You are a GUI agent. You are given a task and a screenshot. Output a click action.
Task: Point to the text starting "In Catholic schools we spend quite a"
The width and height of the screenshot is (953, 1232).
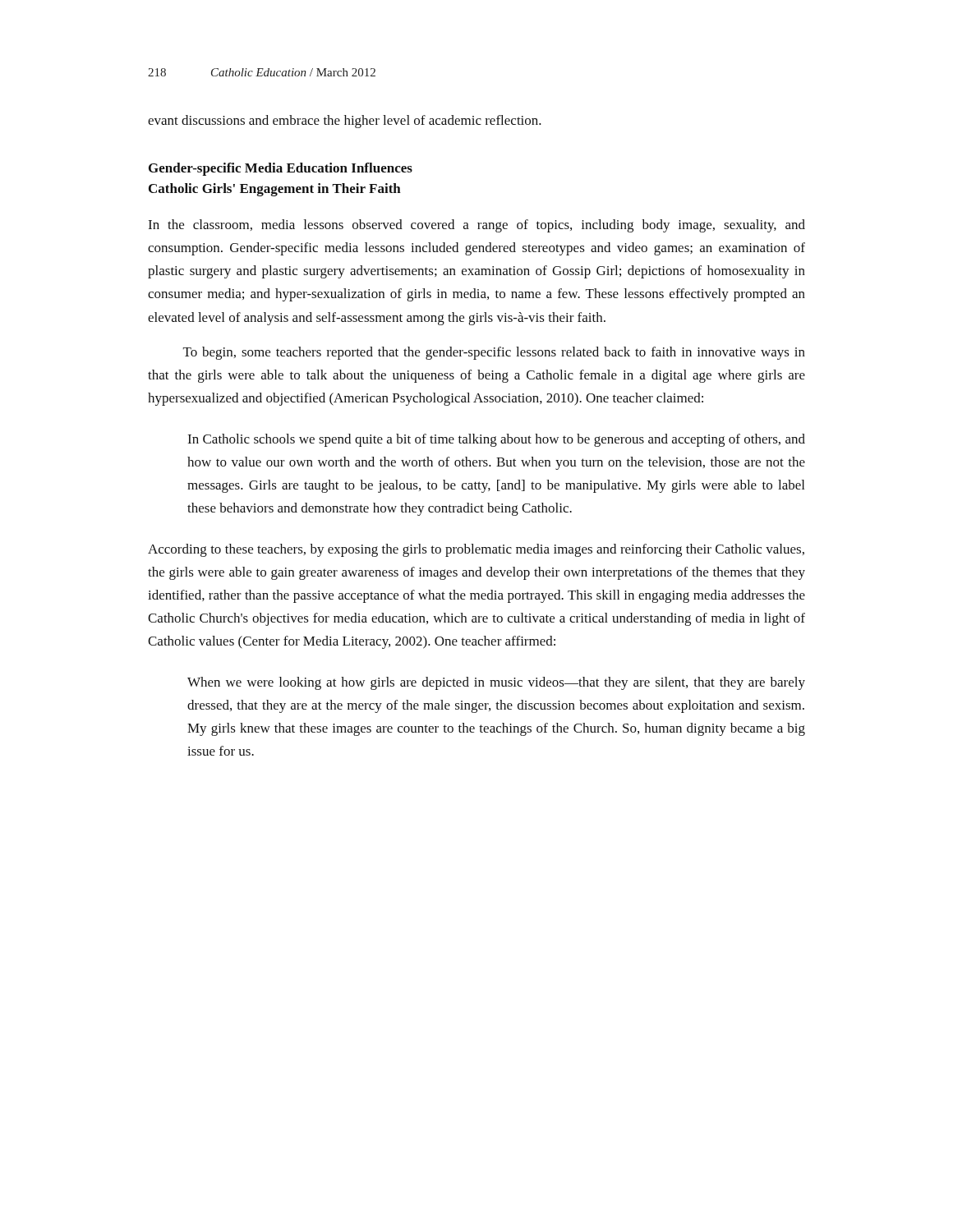pos(496,473)
